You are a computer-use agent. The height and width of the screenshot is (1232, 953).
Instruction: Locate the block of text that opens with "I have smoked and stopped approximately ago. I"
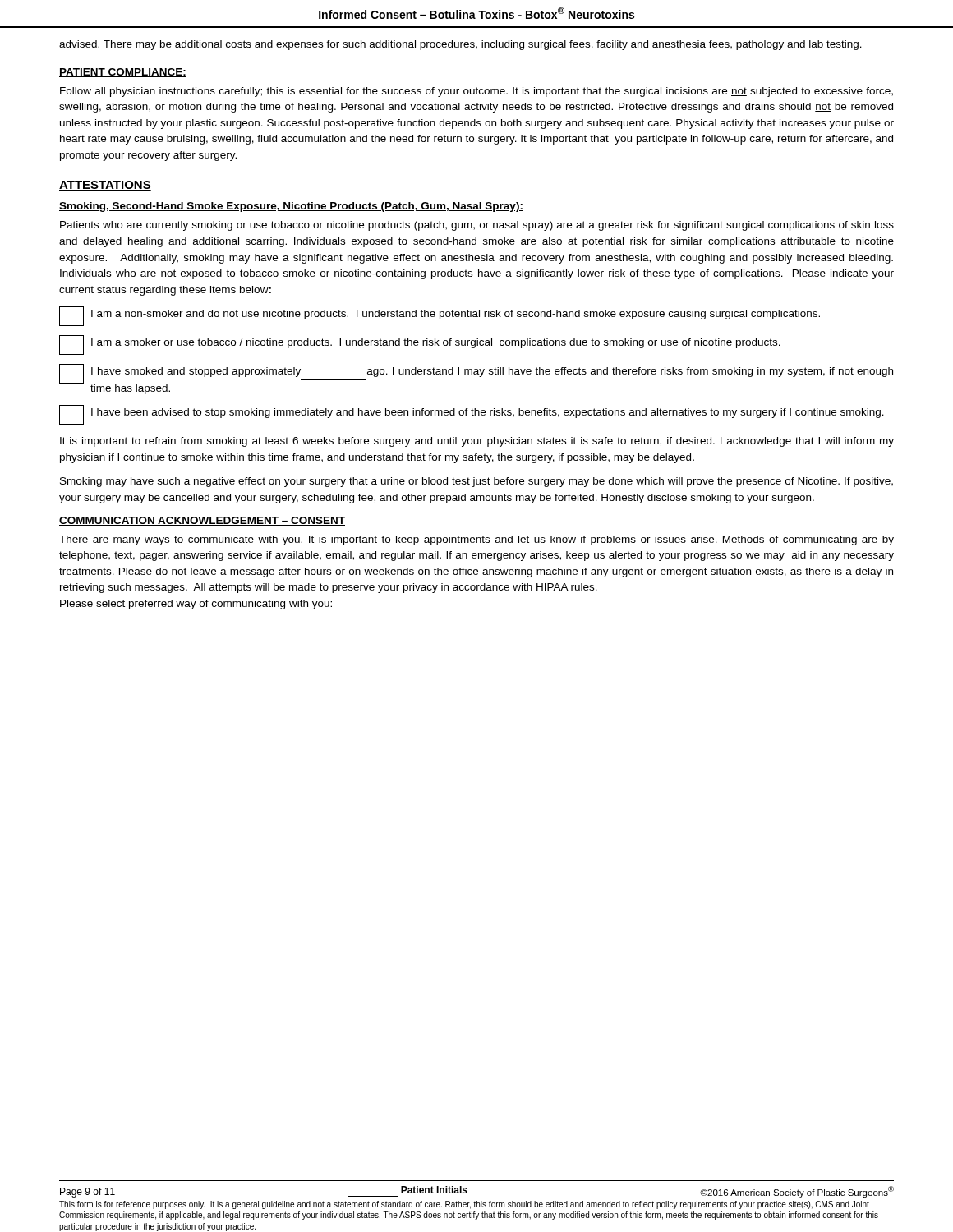pyautogui.click(x=476, y=380)
